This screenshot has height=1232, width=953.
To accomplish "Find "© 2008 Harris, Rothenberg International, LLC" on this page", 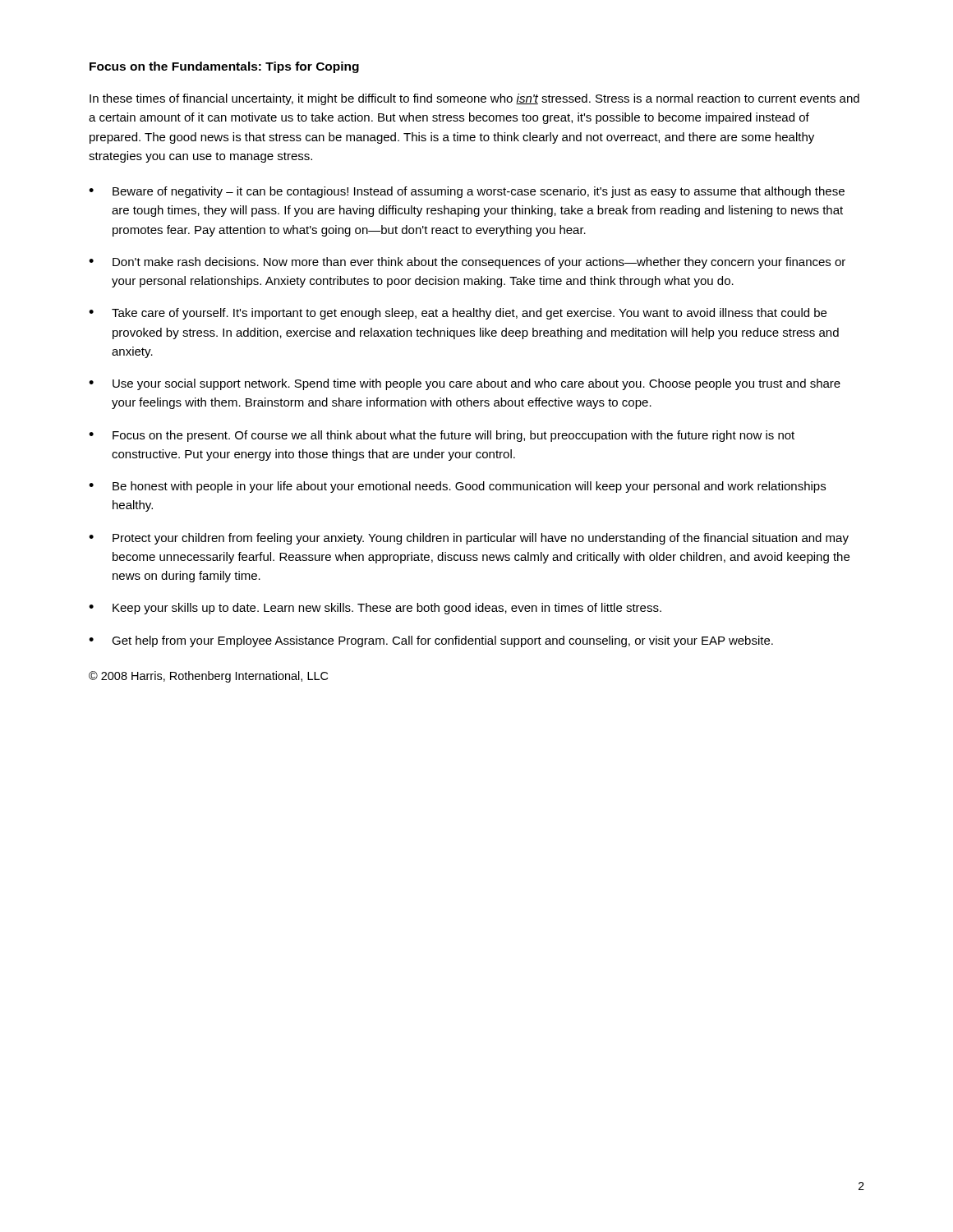I will 209,676.
